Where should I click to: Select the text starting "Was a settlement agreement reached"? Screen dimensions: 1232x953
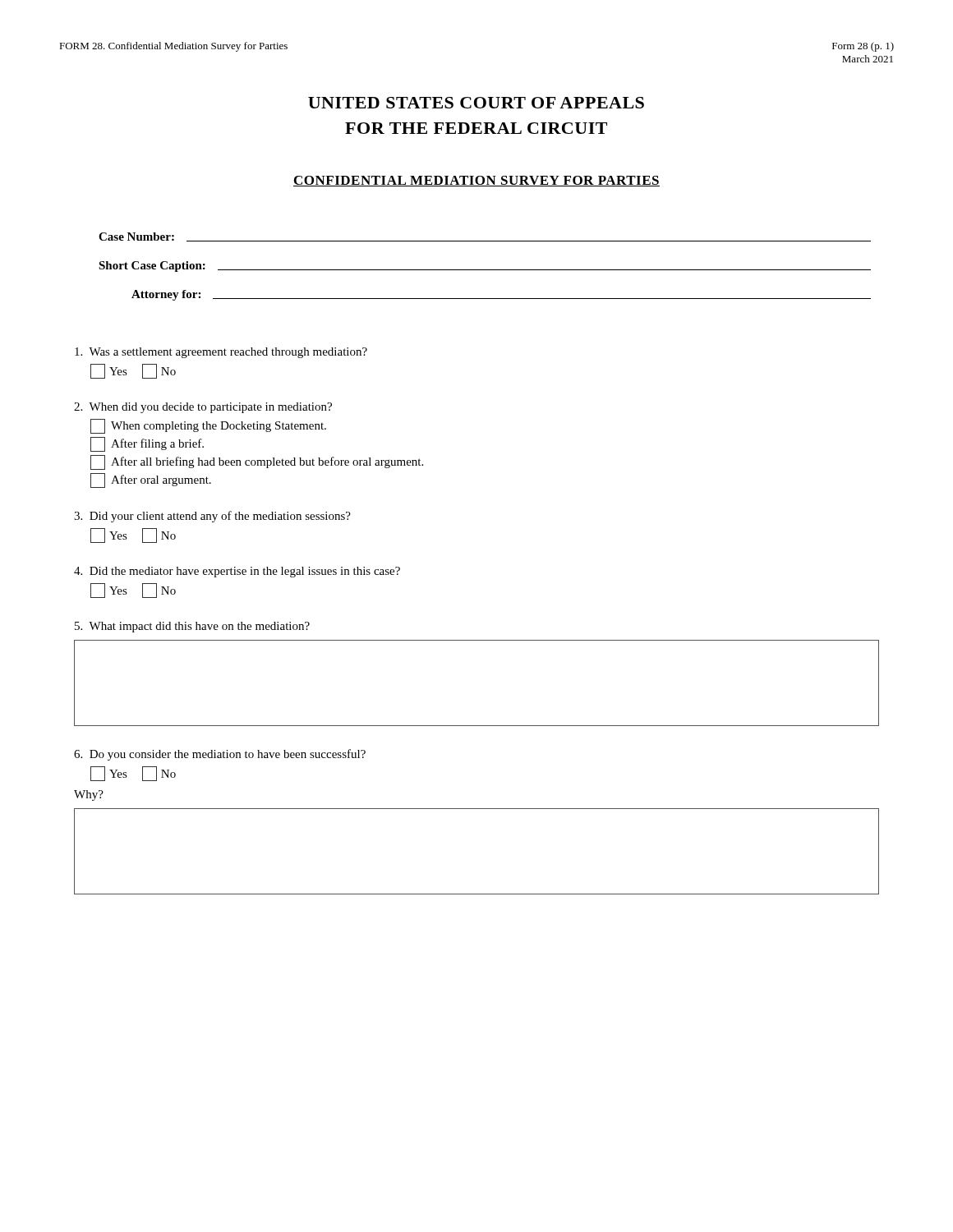(x=221, y=353)
